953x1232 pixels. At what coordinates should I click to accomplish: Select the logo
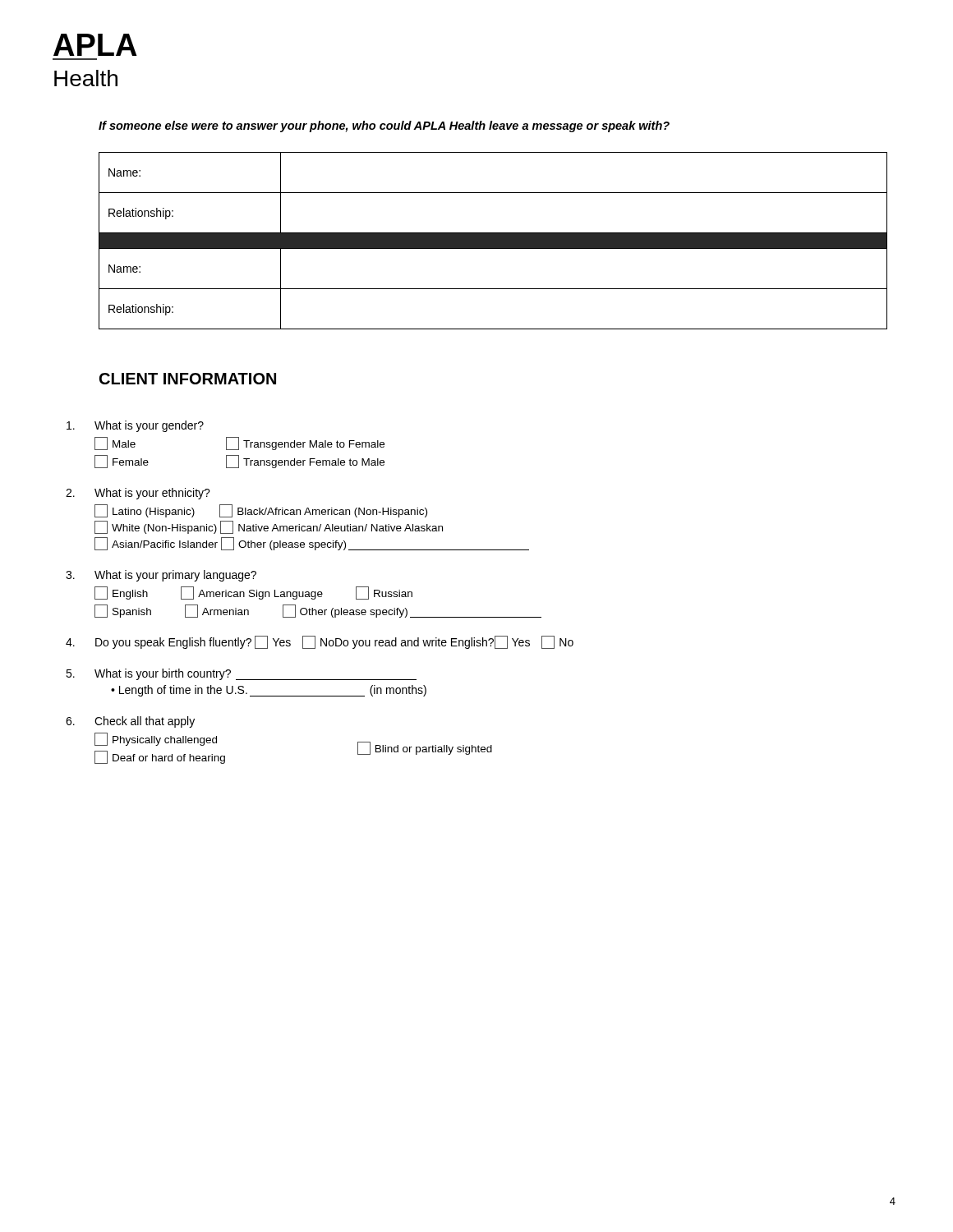pyautogui.click(x=94, y=61)
